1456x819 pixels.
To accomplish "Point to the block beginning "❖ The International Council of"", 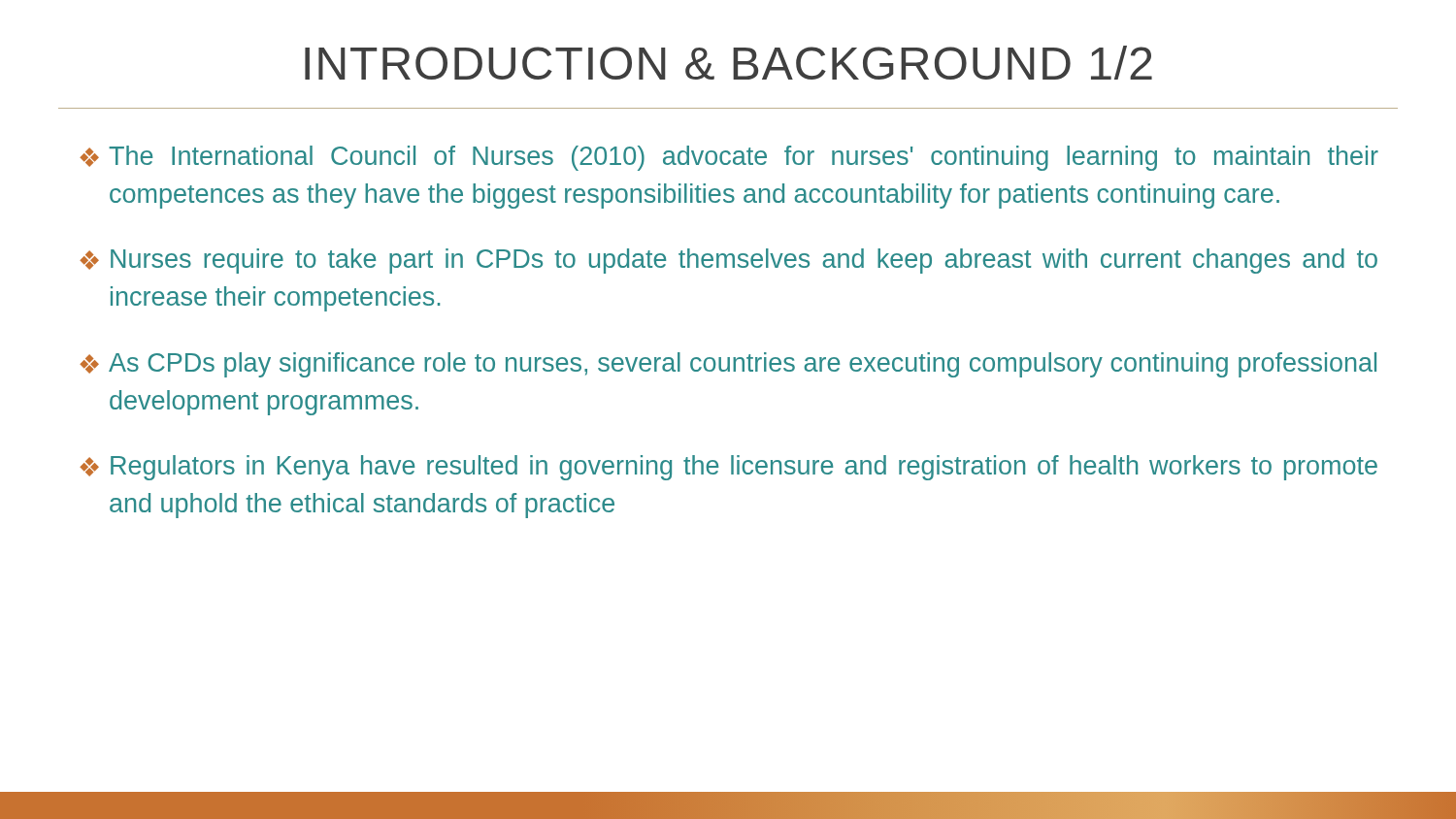I will tap(728, 176).
